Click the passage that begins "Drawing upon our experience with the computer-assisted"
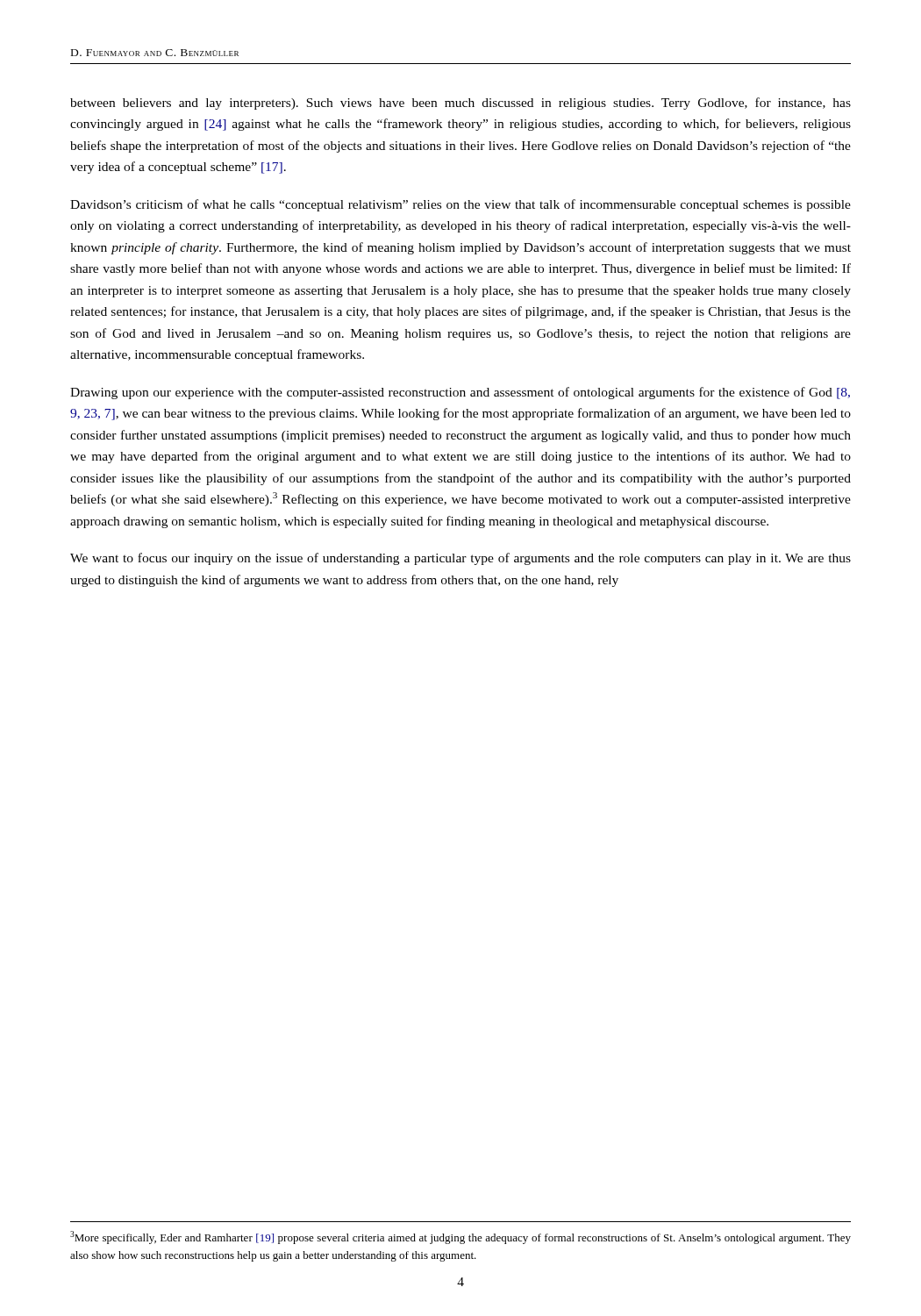Image resolution: width=921 pixels, height=1316 pixels. (460, 456)
